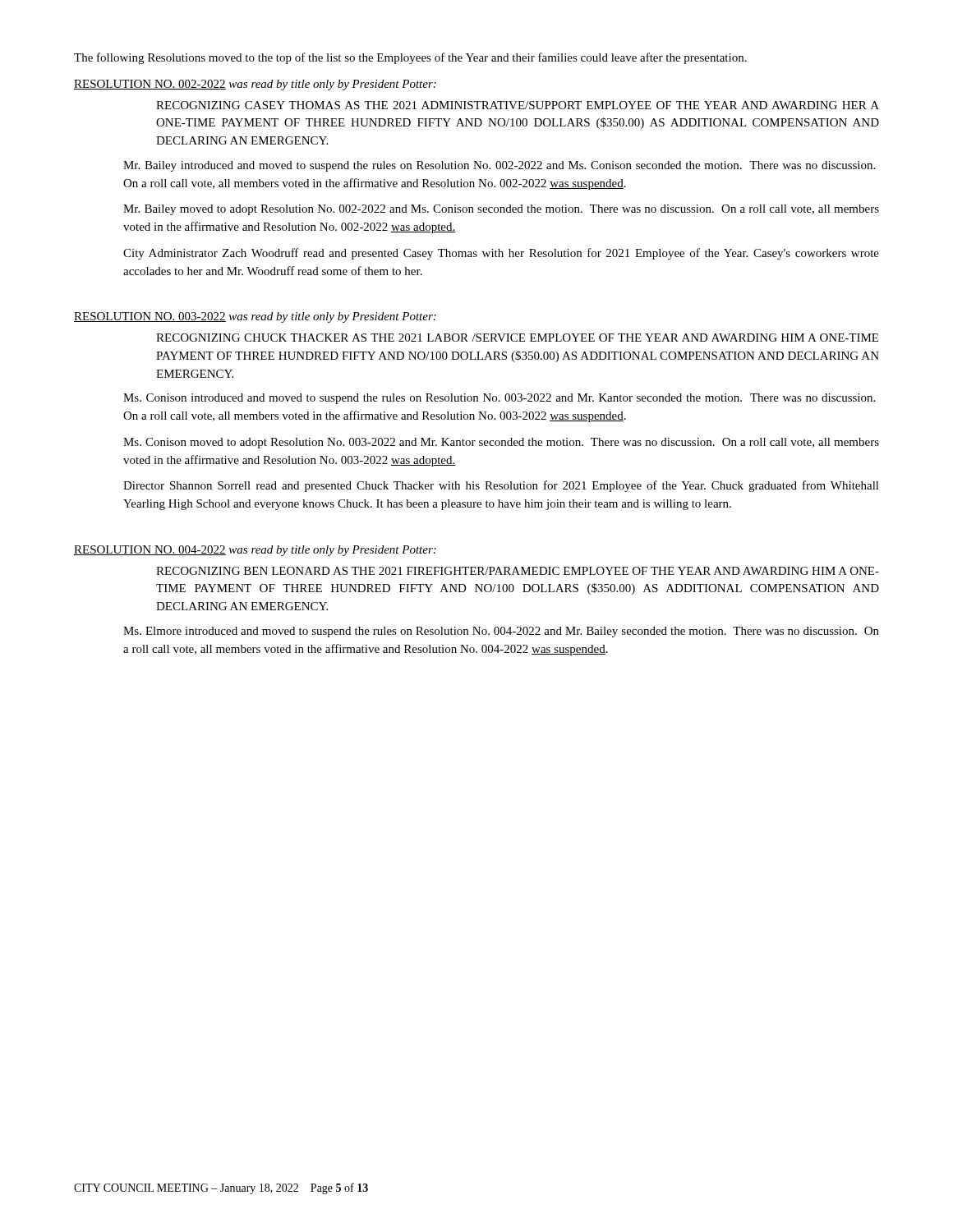Screen dimensions: 1232x953
Task: Locate the section header that opens with "RESOLUTION NO. 003-2022 was"
Action: pos(255,316)
